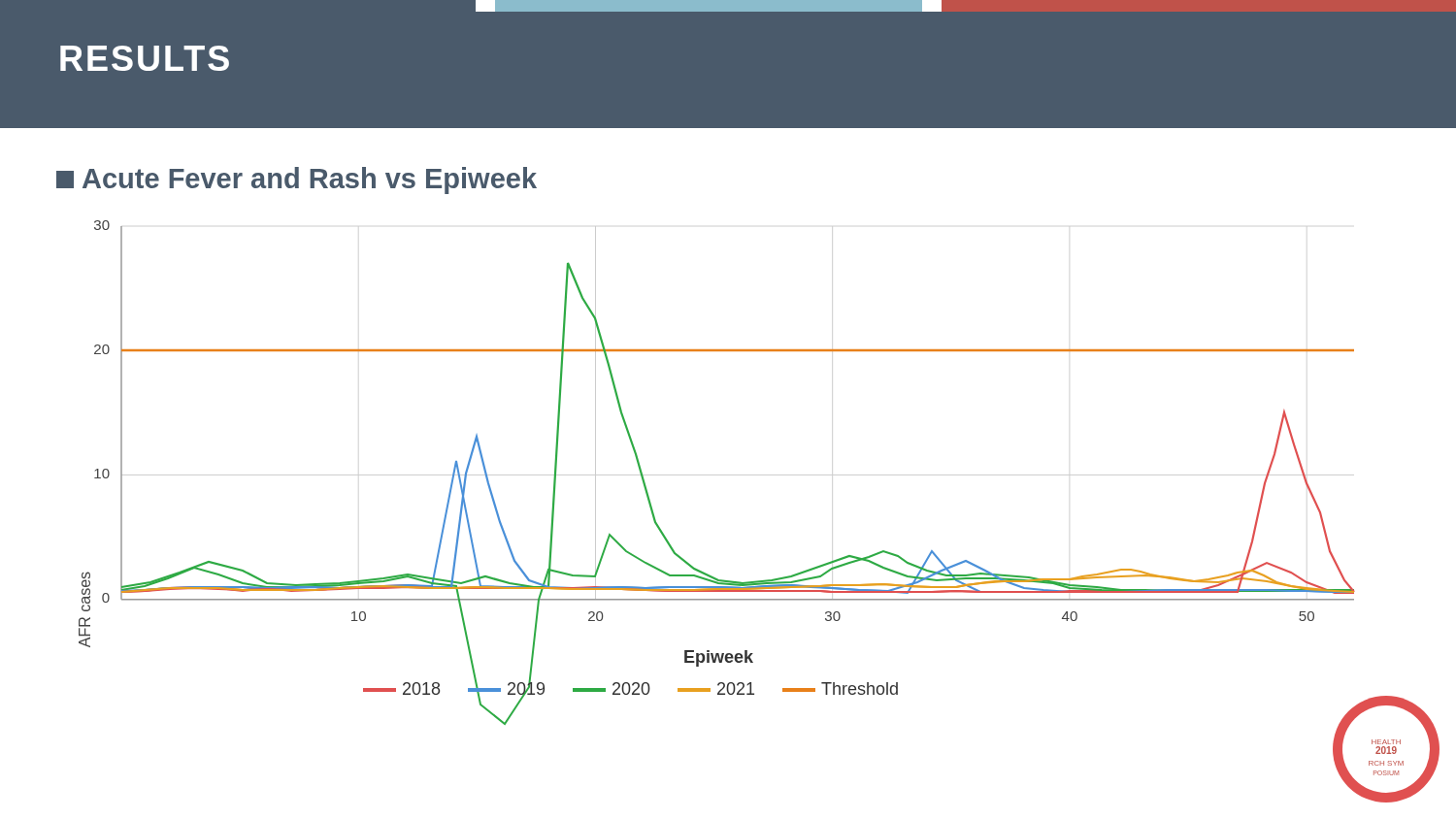Image resolution: width=1456 pixels, height=819 pixels.
Task: Where does it say "Acute Fever and Rash vs Epiweek"?
Action: 297,179
